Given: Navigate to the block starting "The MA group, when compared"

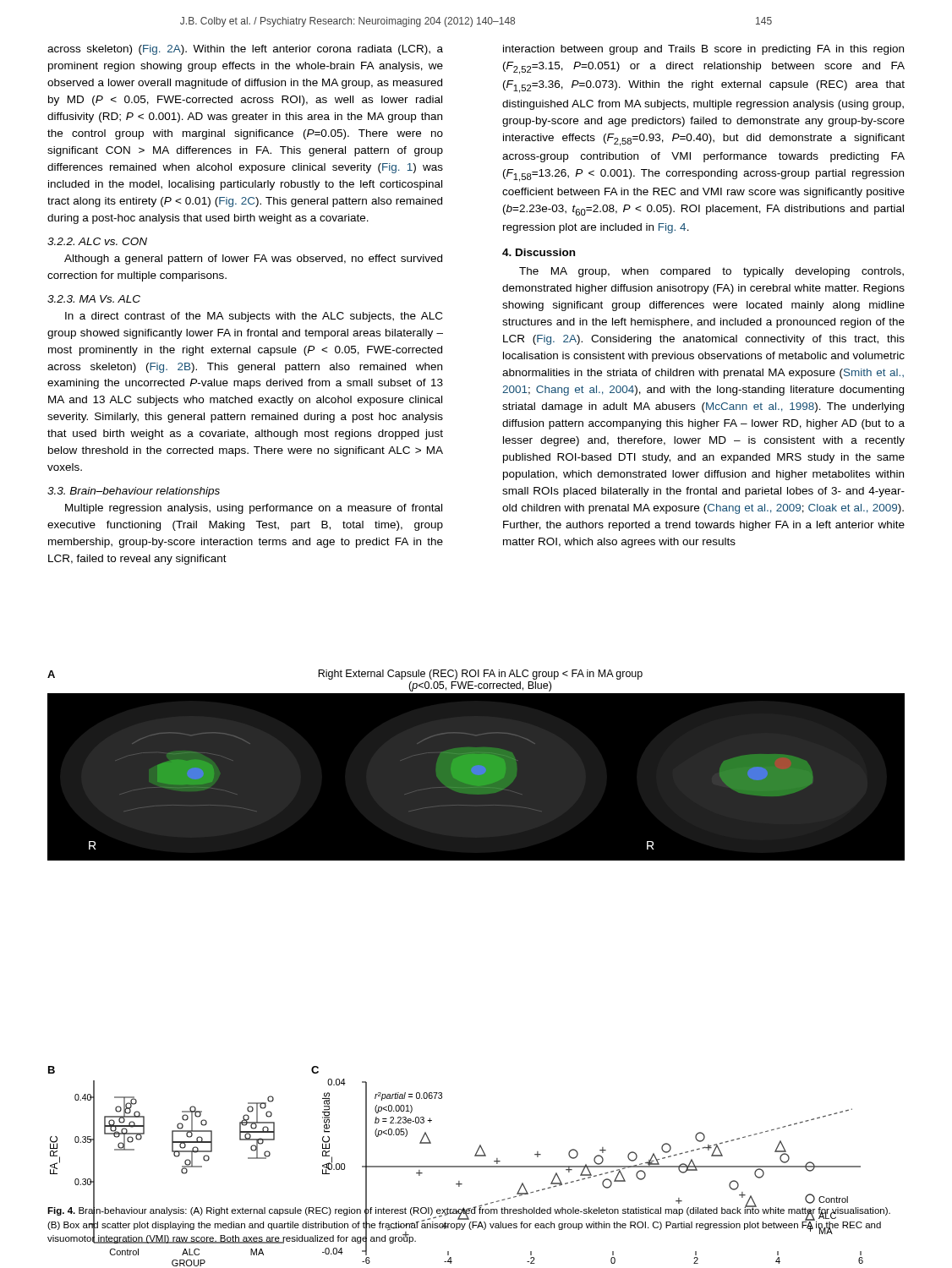Looking at the screenshot, I should point(703,406).
